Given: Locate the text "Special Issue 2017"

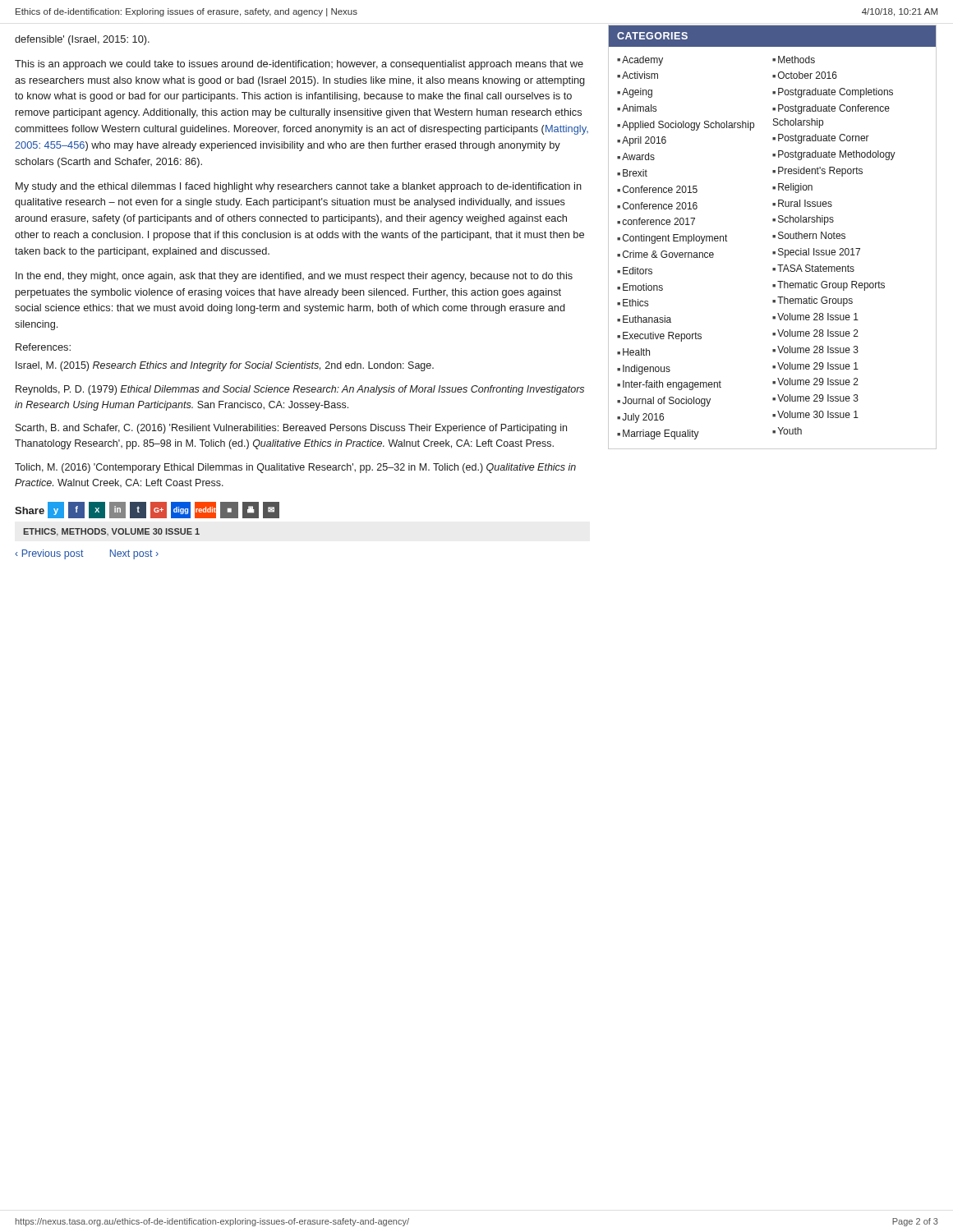Looking at the screenshot, I should point(819,252).
